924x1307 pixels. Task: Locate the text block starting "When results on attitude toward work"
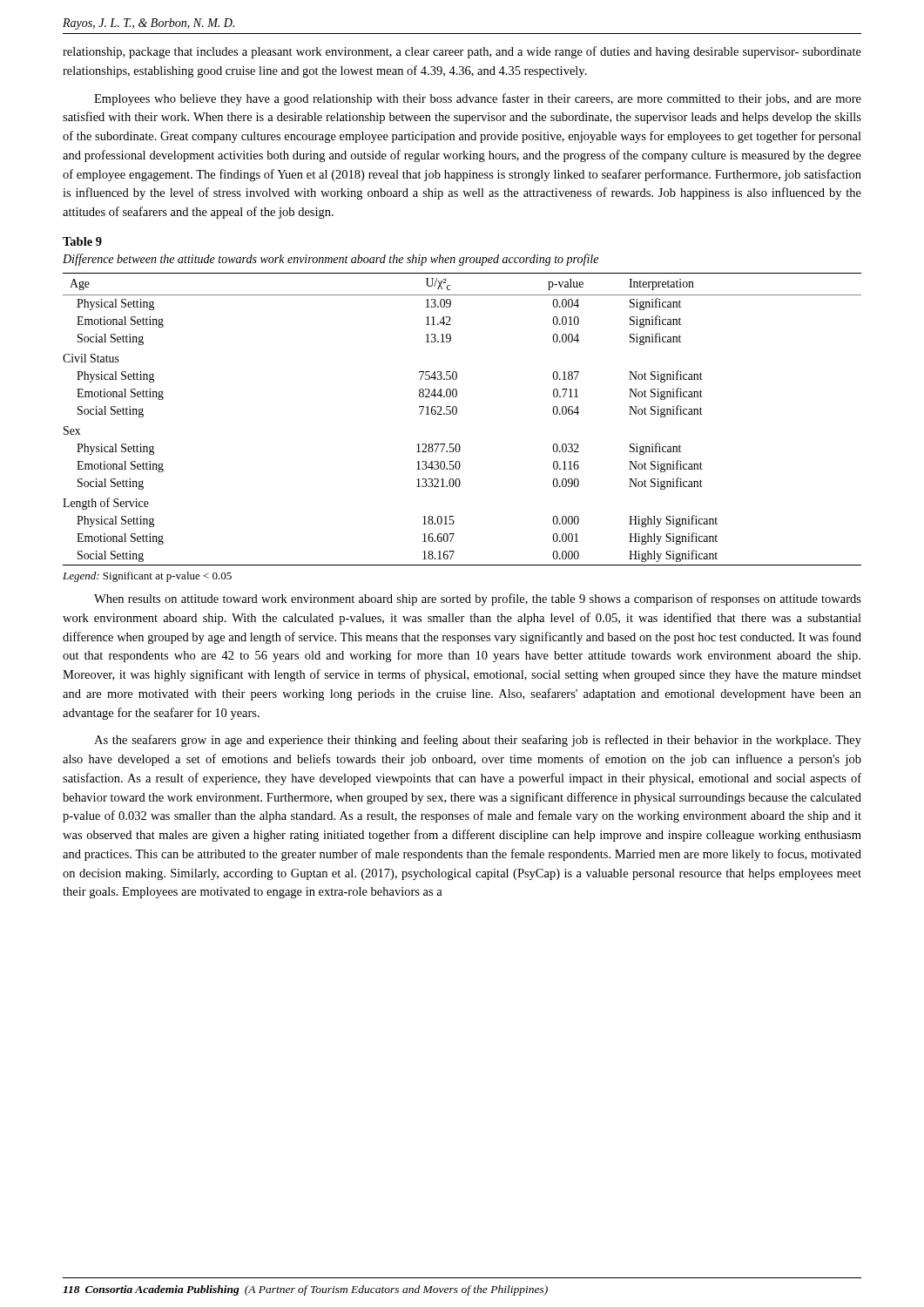tap(462, 656)
